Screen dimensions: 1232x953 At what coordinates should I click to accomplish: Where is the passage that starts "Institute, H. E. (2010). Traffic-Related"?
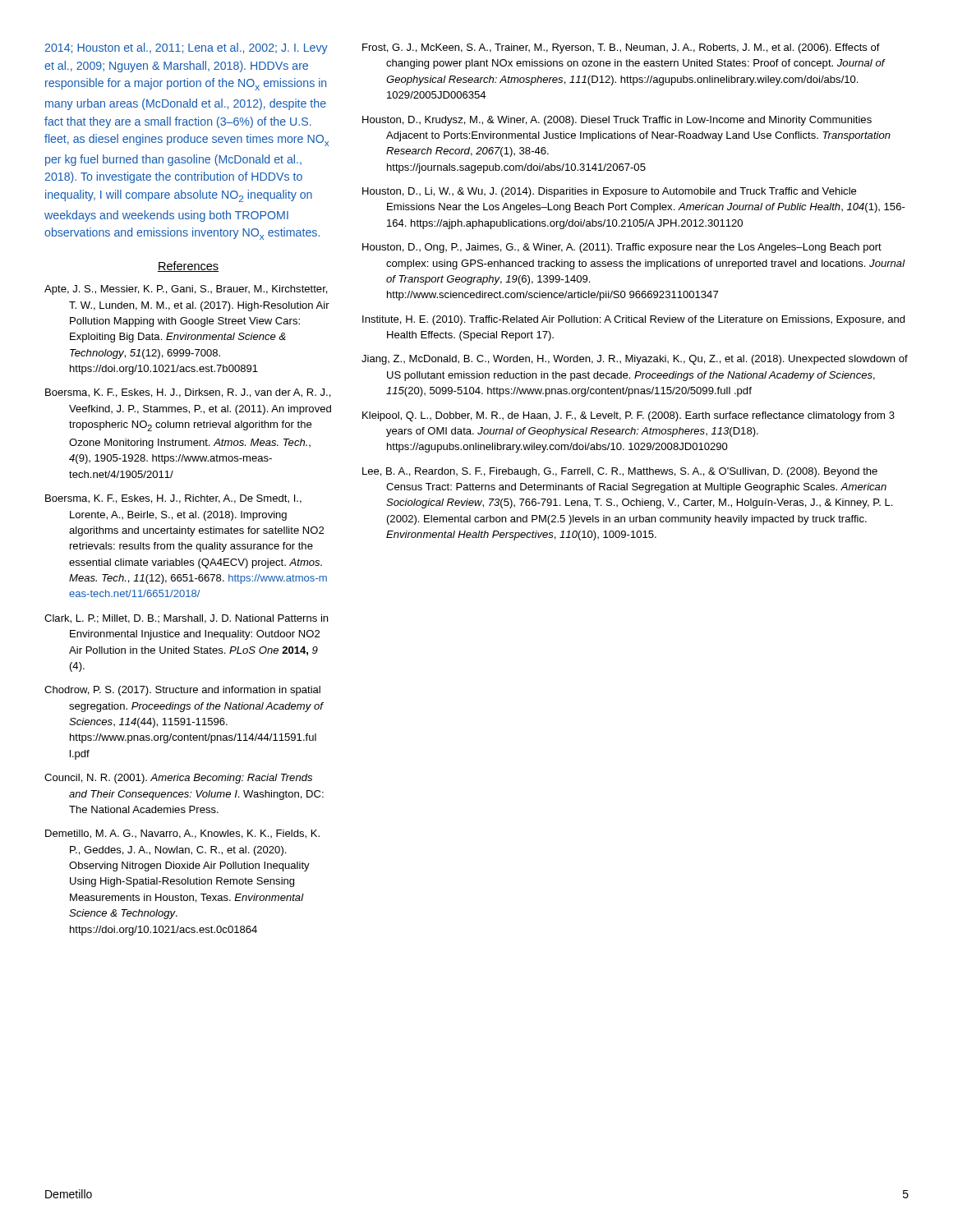[x=633, y=327]
